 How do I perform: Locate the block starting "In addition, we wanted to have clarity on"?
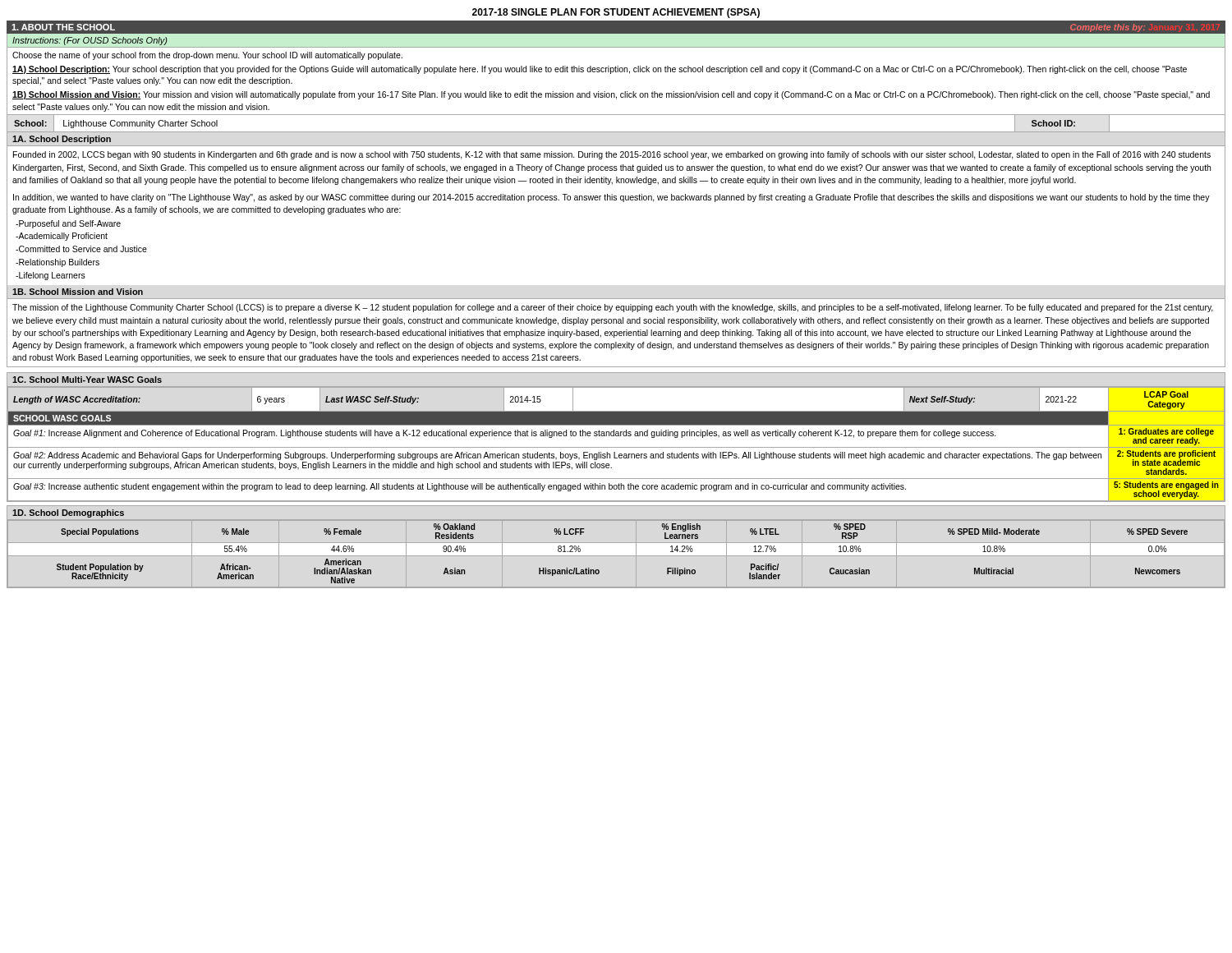click(x=611, y=204)
